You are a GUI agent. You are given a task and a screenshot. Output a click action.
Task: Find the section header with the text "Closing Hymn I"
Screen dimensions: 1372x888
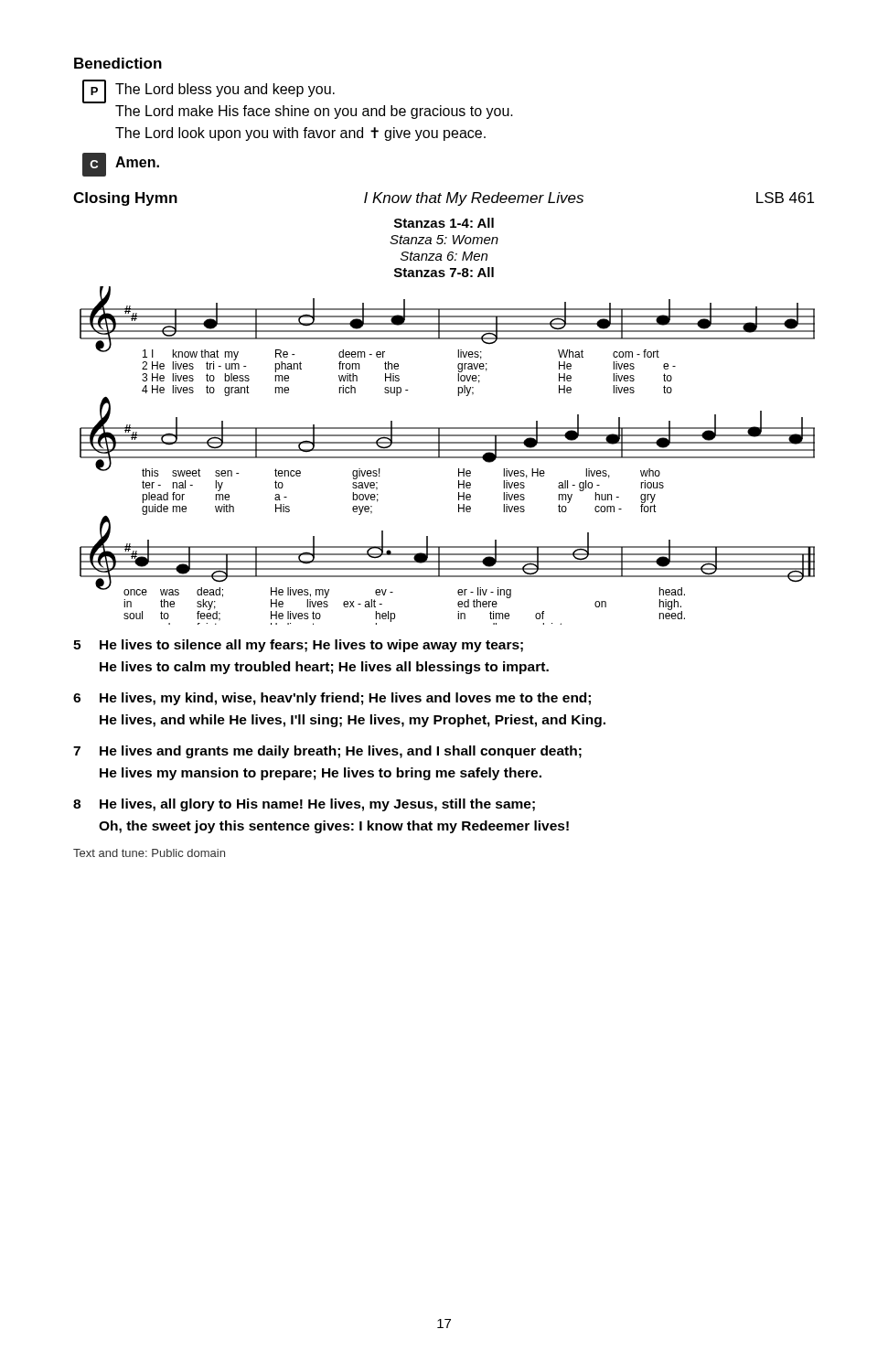pos(444,198)
